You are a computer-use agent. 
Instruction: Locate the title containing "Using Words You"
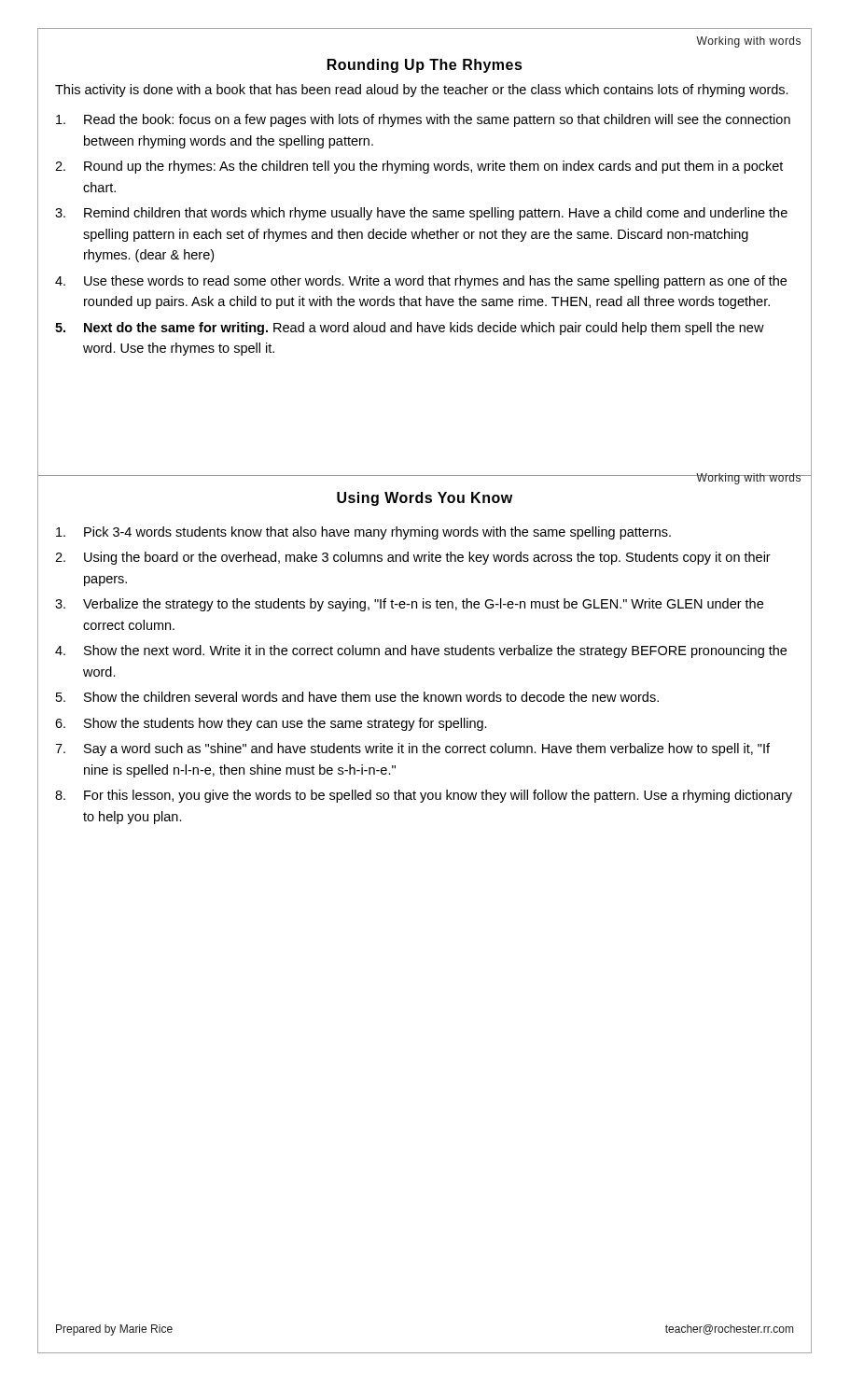[x=425, y=498]
